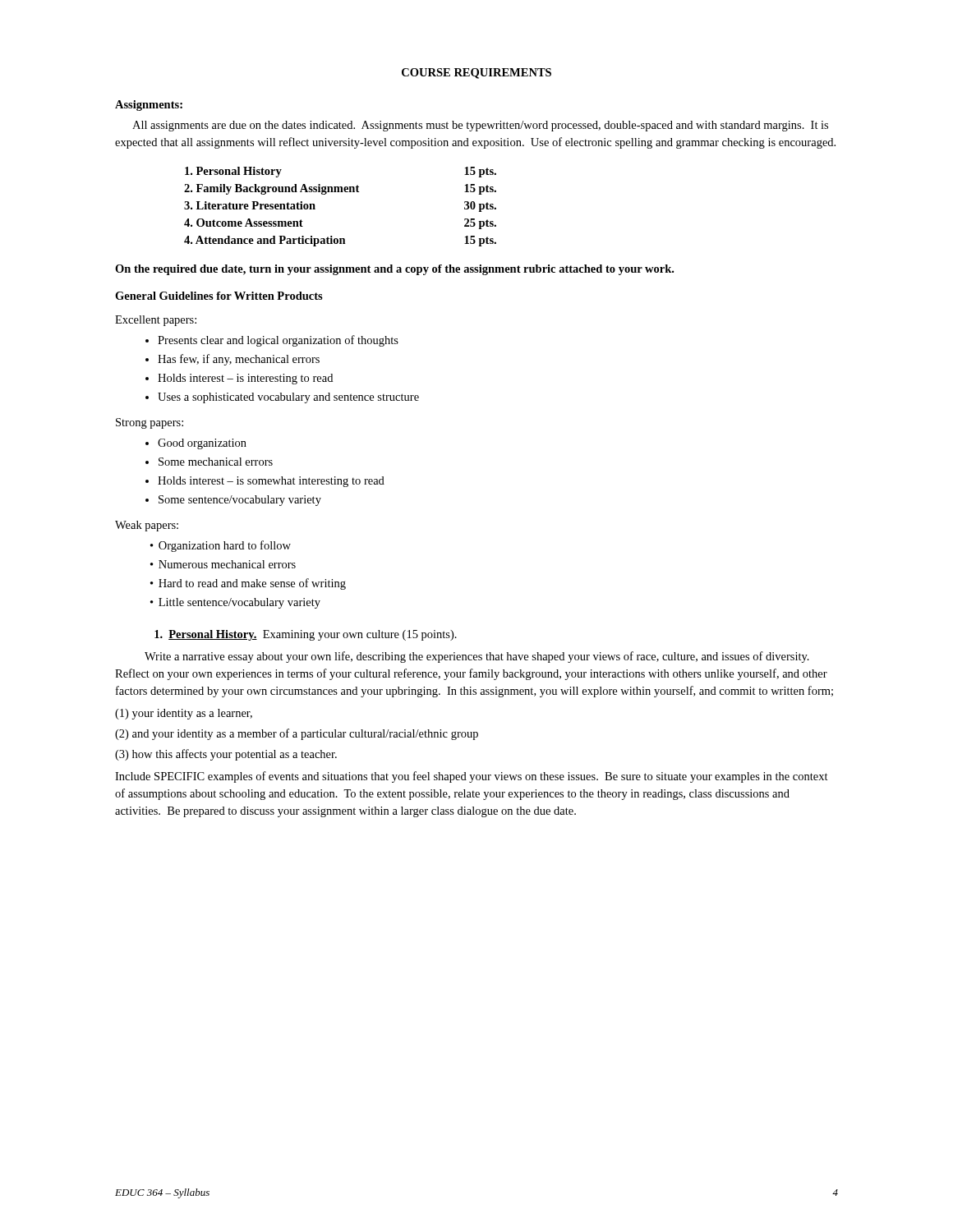This screenshot has height=1232, width=953.
Task: Navigate to the passage starting "Numerous mechanical errors"
Action: (x=227, y=564)
